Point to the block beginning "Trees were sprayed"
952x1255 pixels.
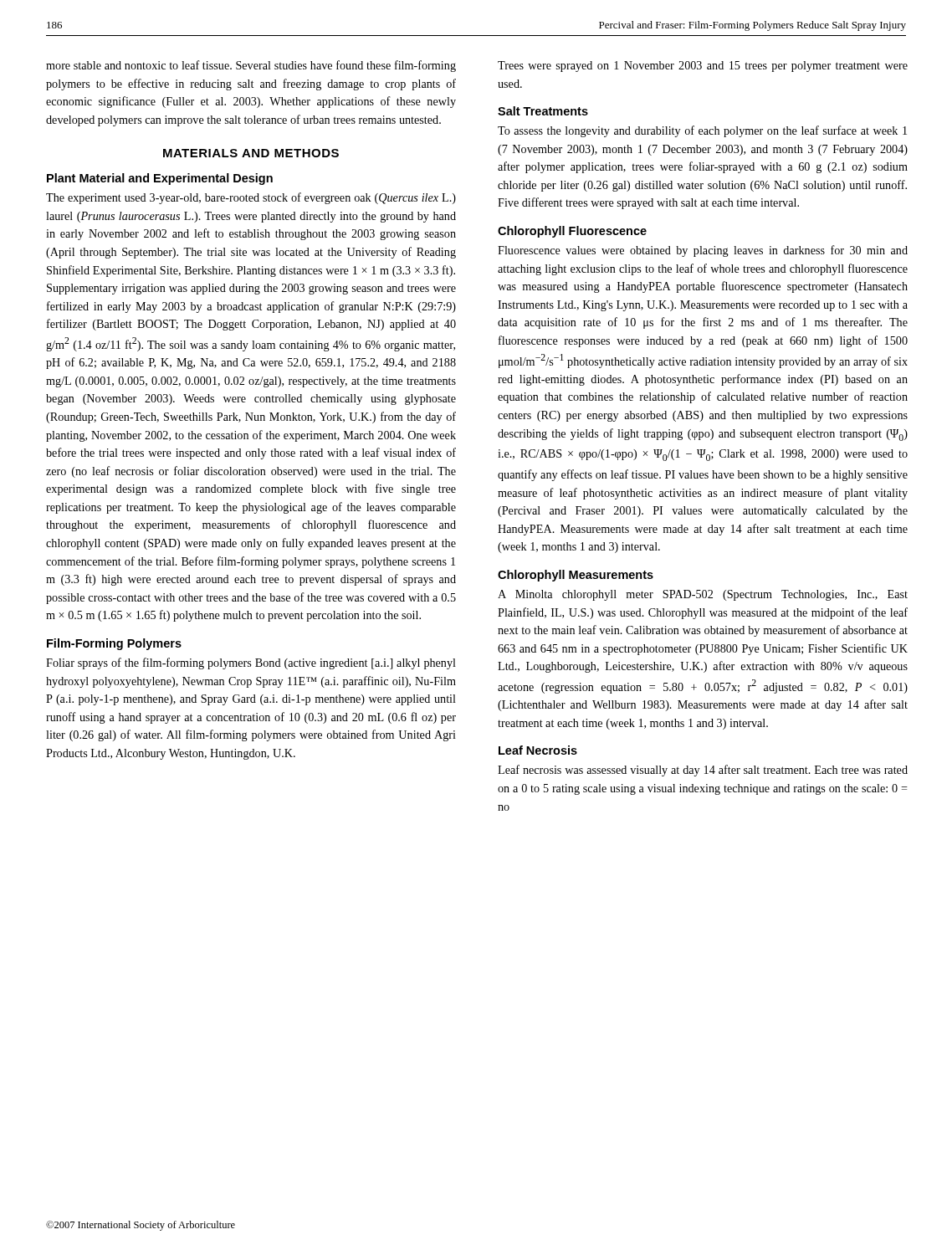(703, 75)
